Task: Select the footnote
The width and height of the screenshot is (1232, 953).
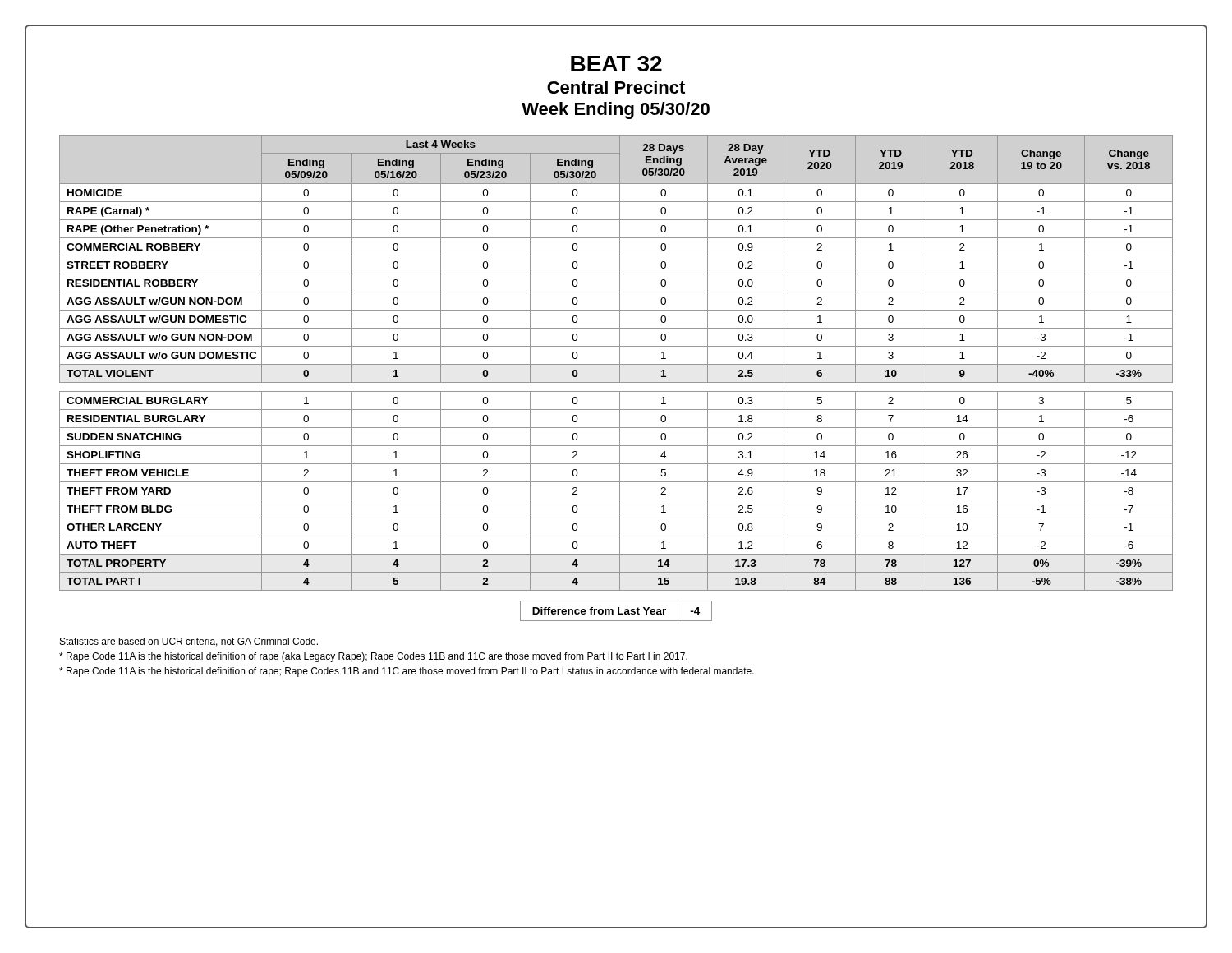Action: coord(616,656)
